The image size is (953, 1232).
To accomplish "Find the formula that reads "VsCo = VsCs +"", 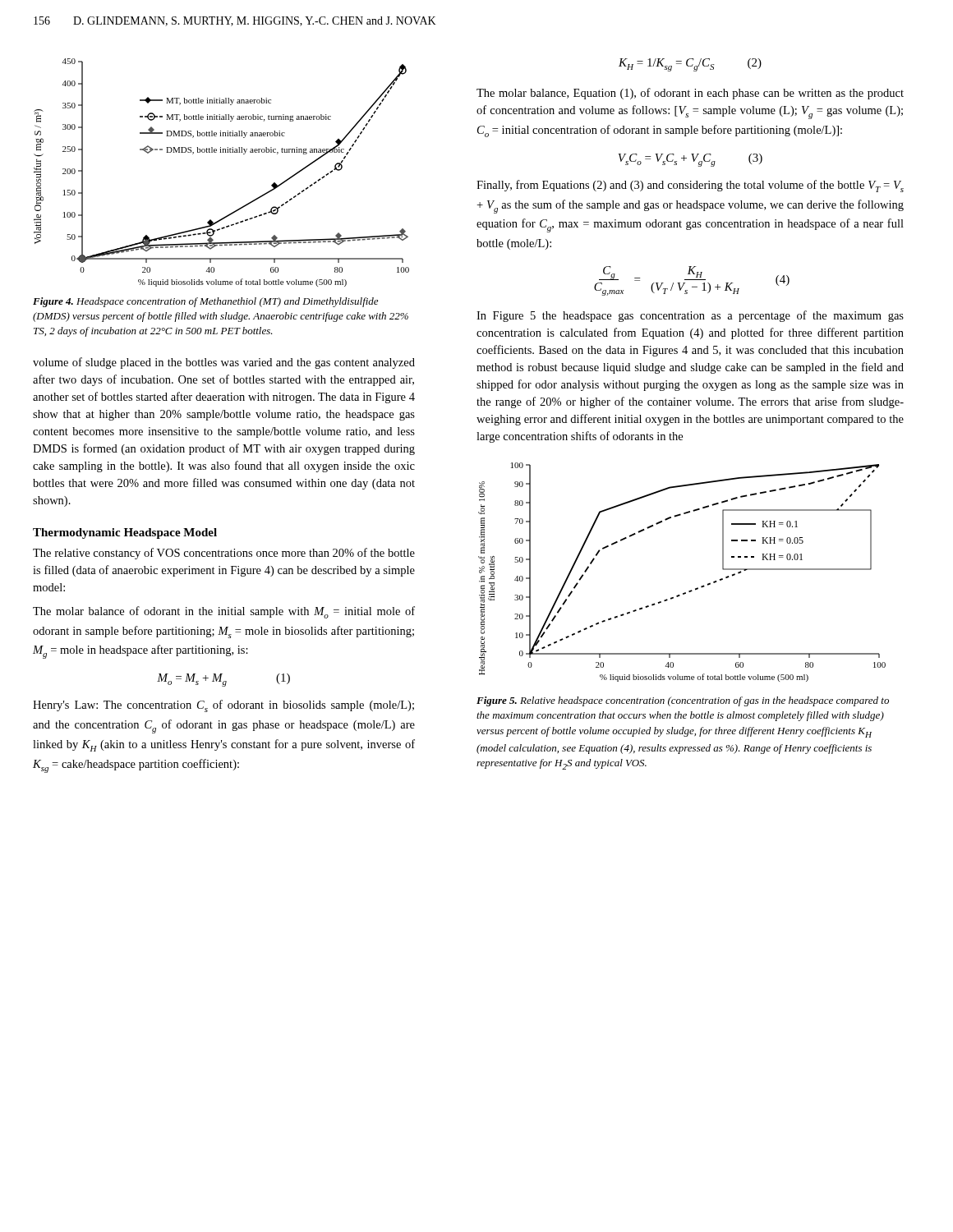I will 690,159.
